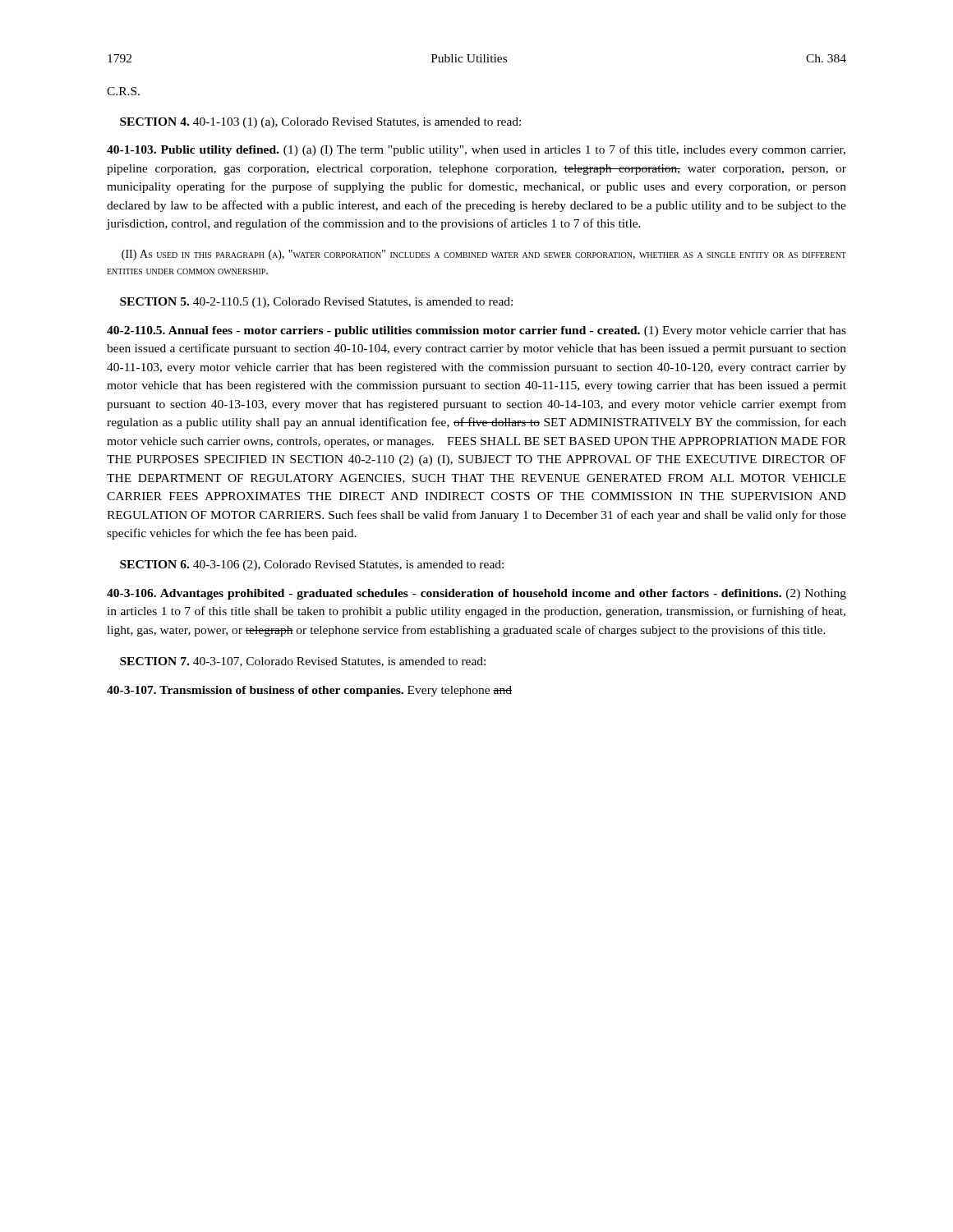Select the block starting "SECTION 6. 40-3-106 (2),"
The width and height of the screenshot is (953, 1232).
click(x=306, y=564)
